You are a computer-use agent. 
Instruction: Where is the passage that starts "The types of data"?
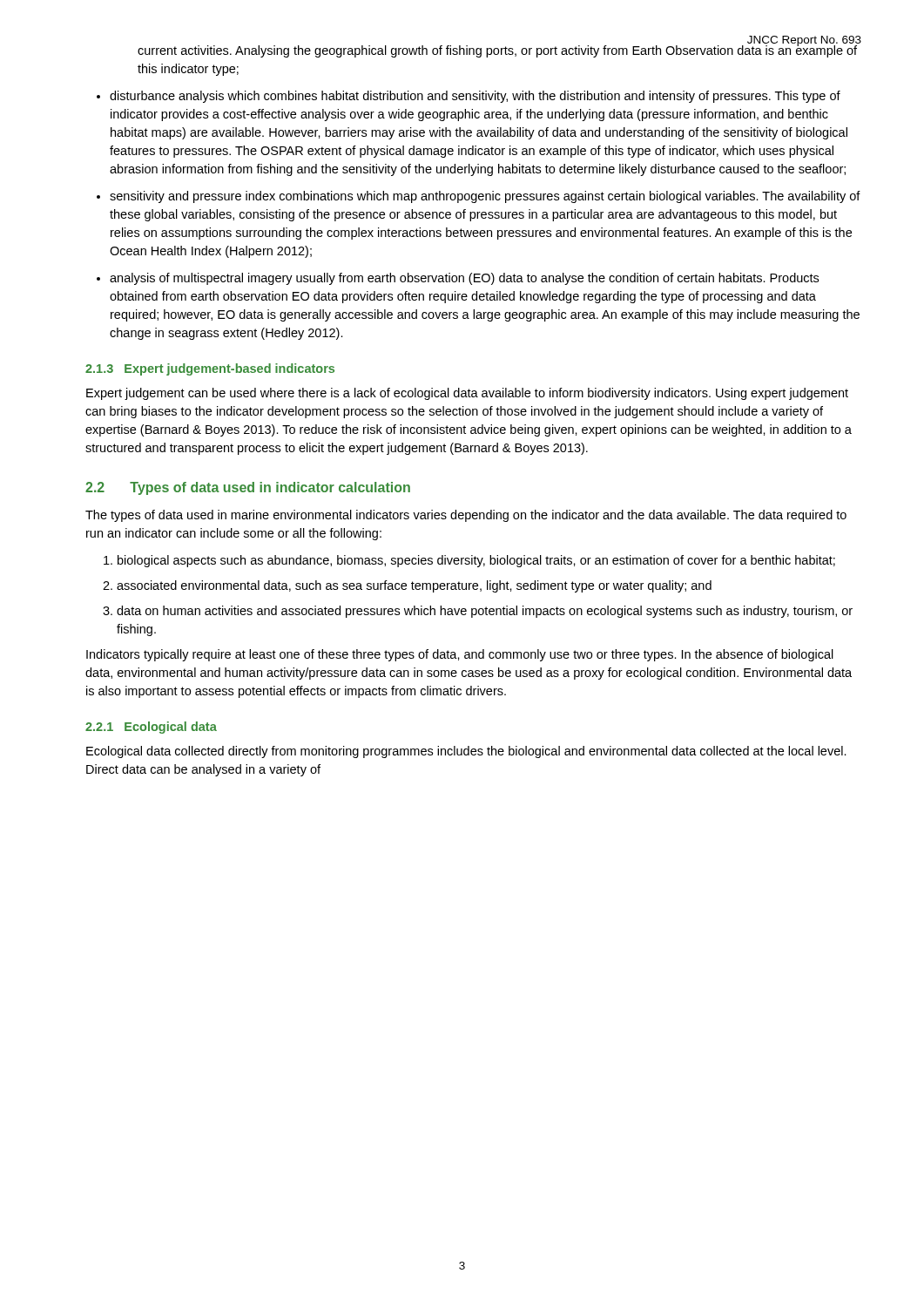tap(473, 525)
